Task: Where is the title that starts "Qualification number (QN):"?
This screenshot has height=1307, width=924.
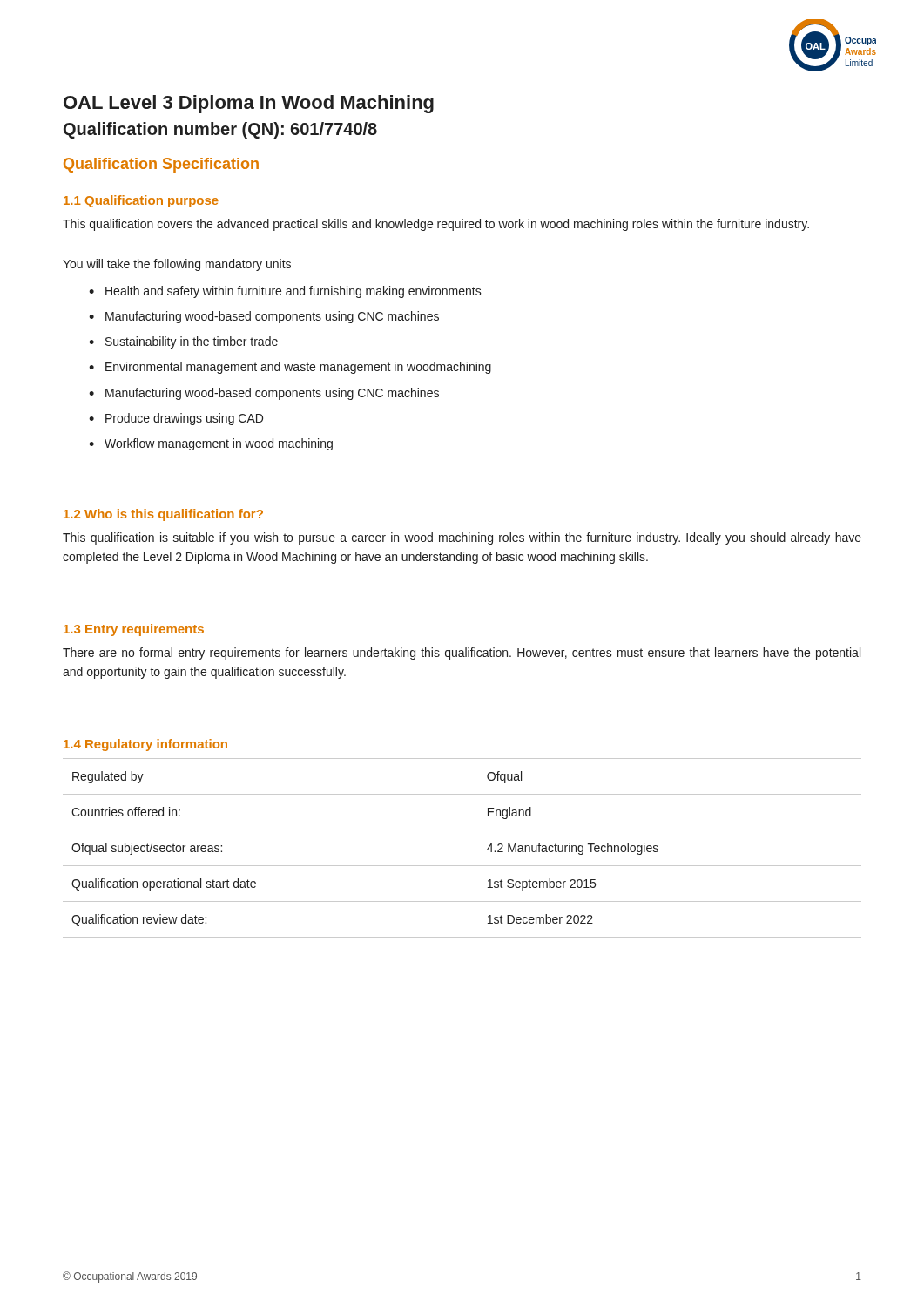Action: [x=220, y=129]
